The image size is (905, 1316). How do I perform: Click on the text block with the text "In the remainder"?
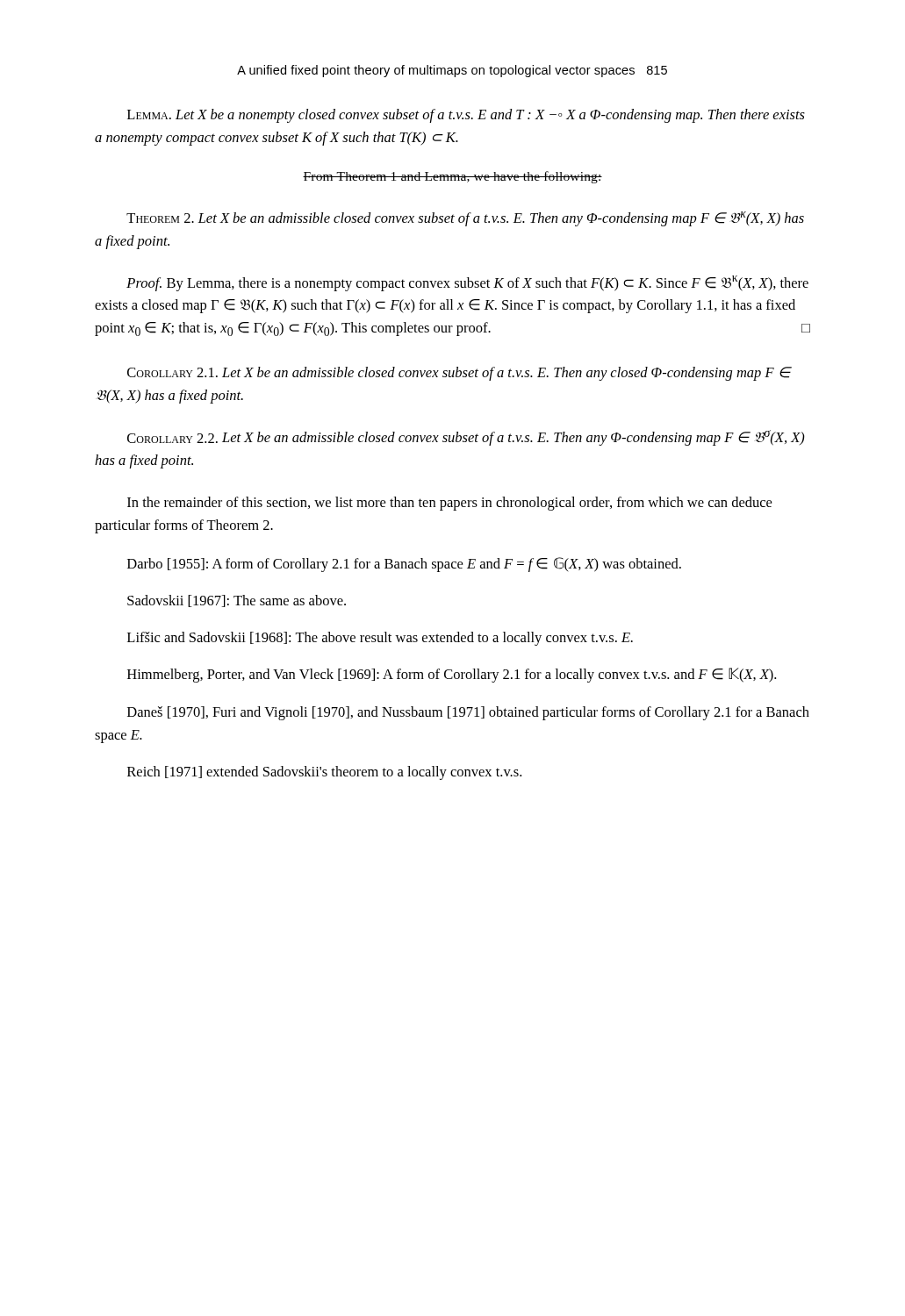434,514
